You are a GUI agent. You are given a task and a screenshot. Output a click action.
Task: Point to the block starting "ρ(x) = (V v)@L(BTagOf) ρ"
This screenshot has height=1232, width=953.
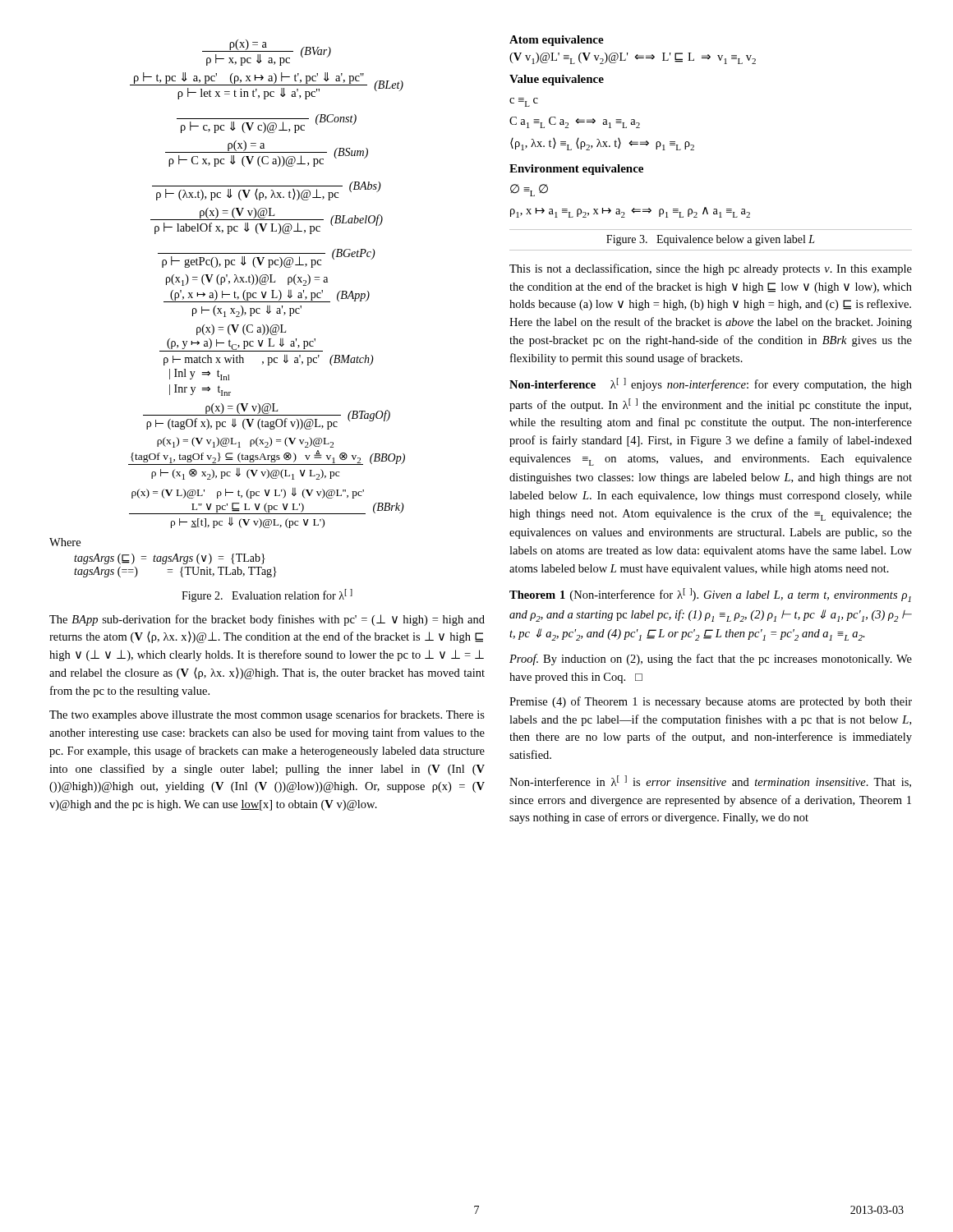[x=267, y=416]
